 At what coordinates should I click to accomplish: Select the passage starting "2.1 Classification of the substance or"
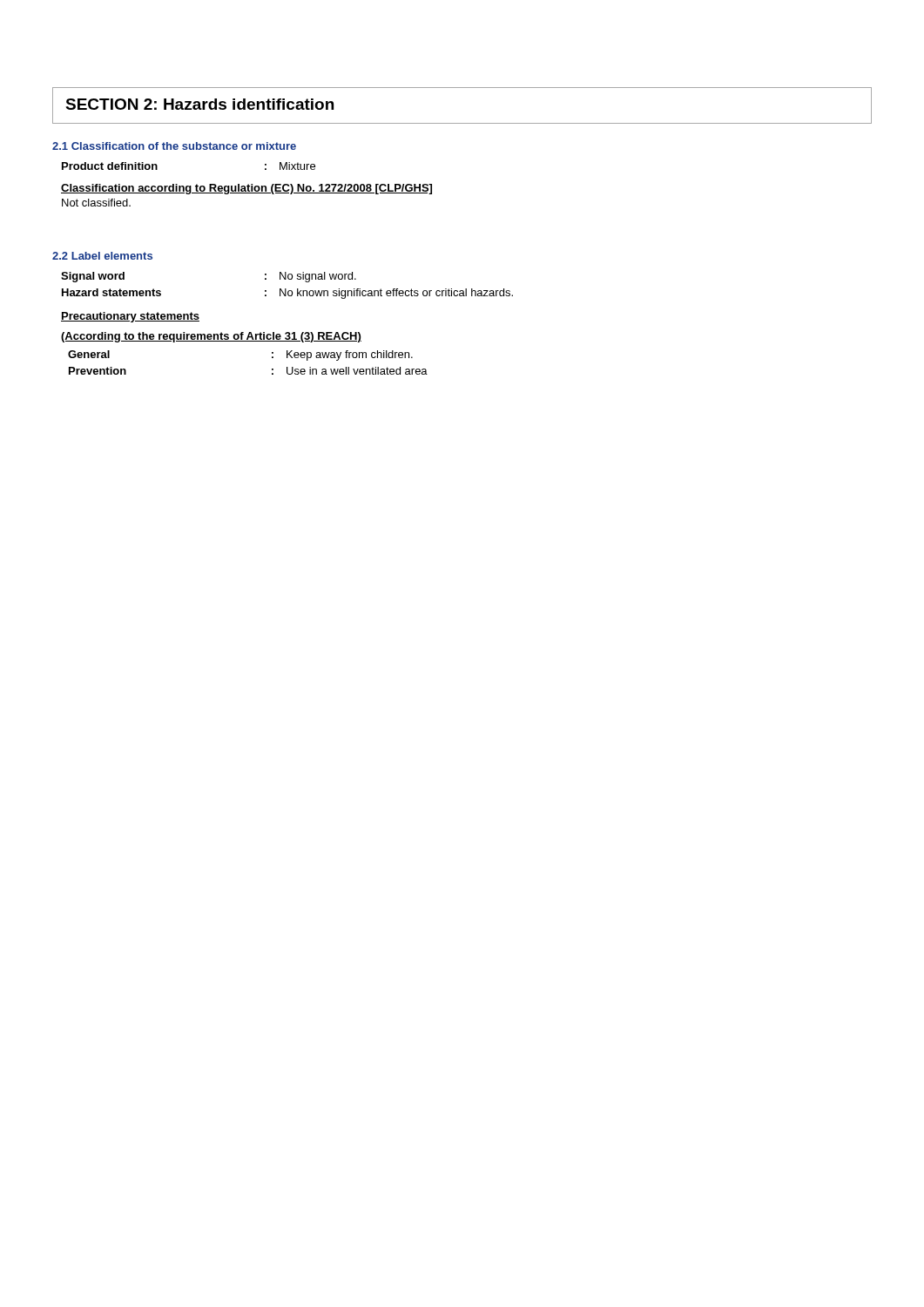click(x=174, y=146)
